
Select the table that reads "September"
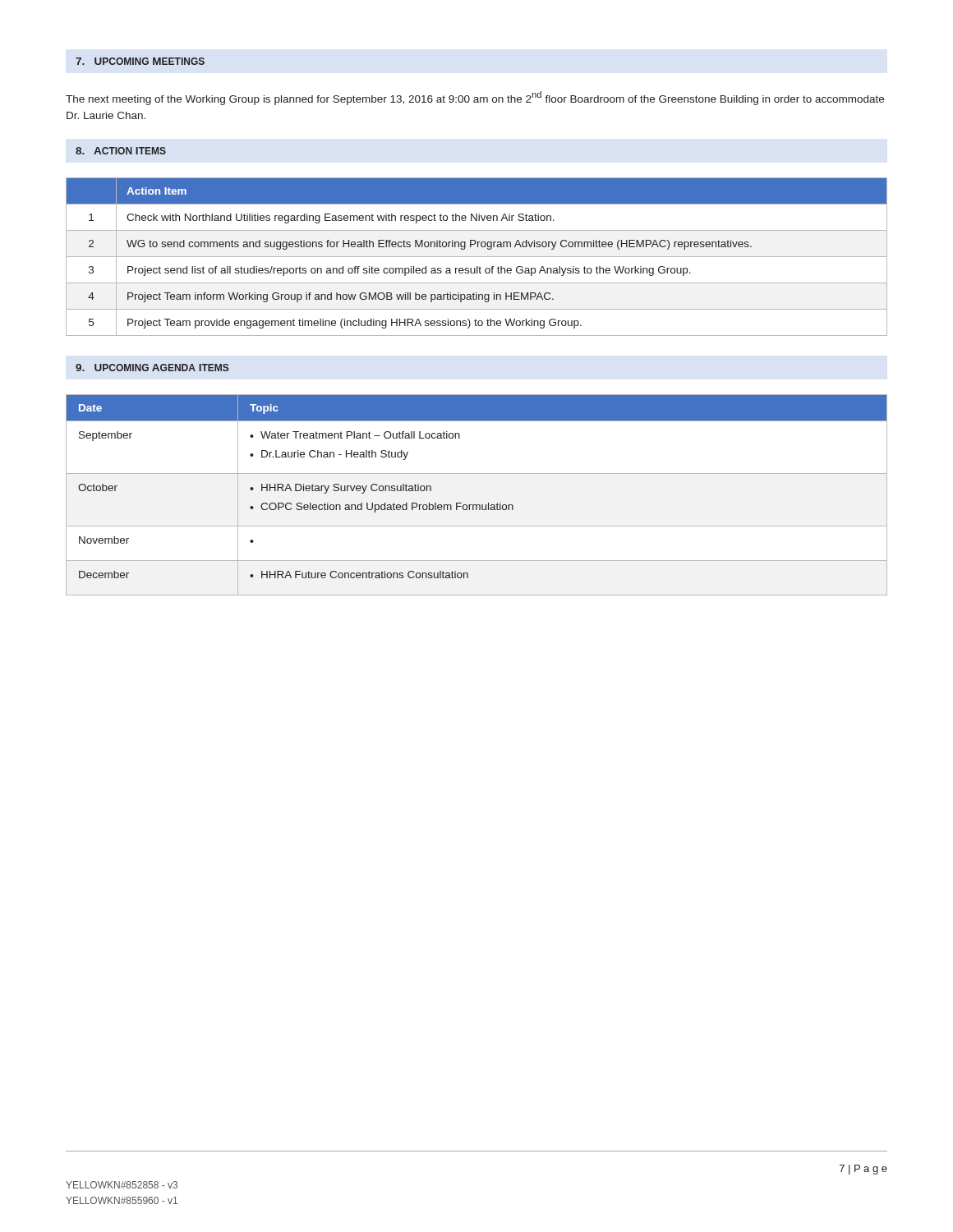point(476,495)
